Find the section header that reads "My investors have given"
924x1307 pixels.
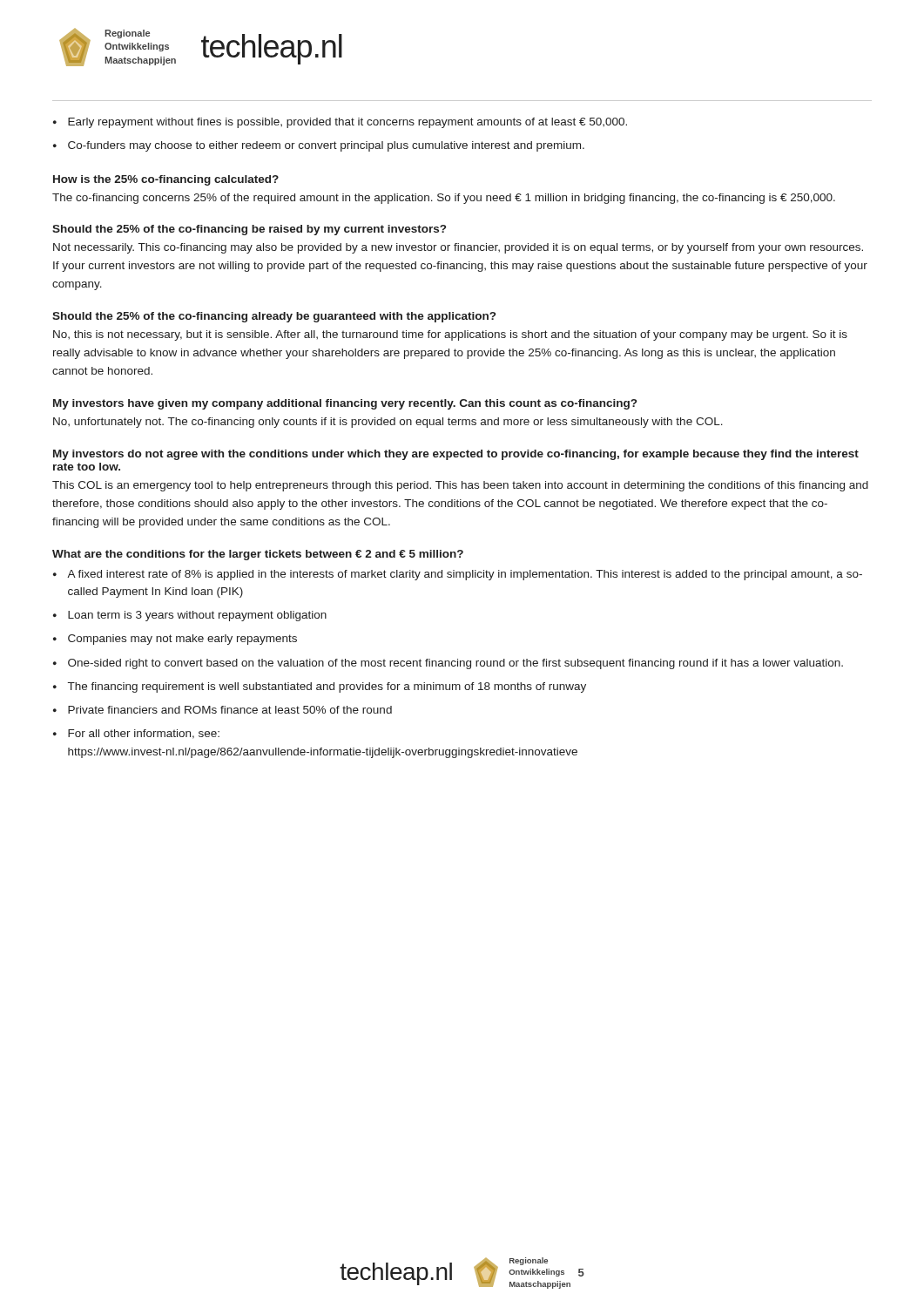pyautogui.click(x=345, y=403)
